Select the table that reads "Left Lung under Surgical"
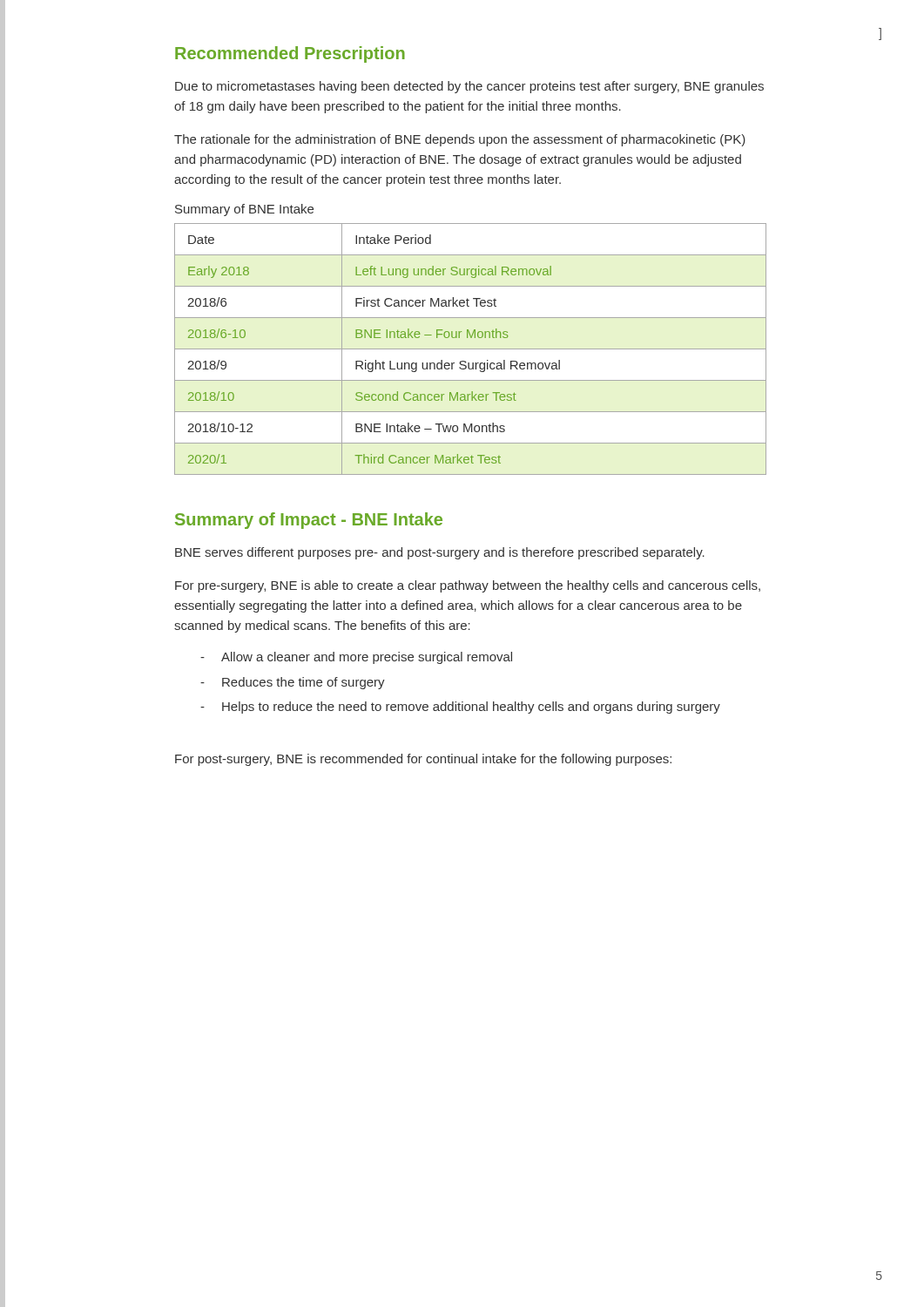The height and width of the screenshot is (1307, 924). coord(470,349)
